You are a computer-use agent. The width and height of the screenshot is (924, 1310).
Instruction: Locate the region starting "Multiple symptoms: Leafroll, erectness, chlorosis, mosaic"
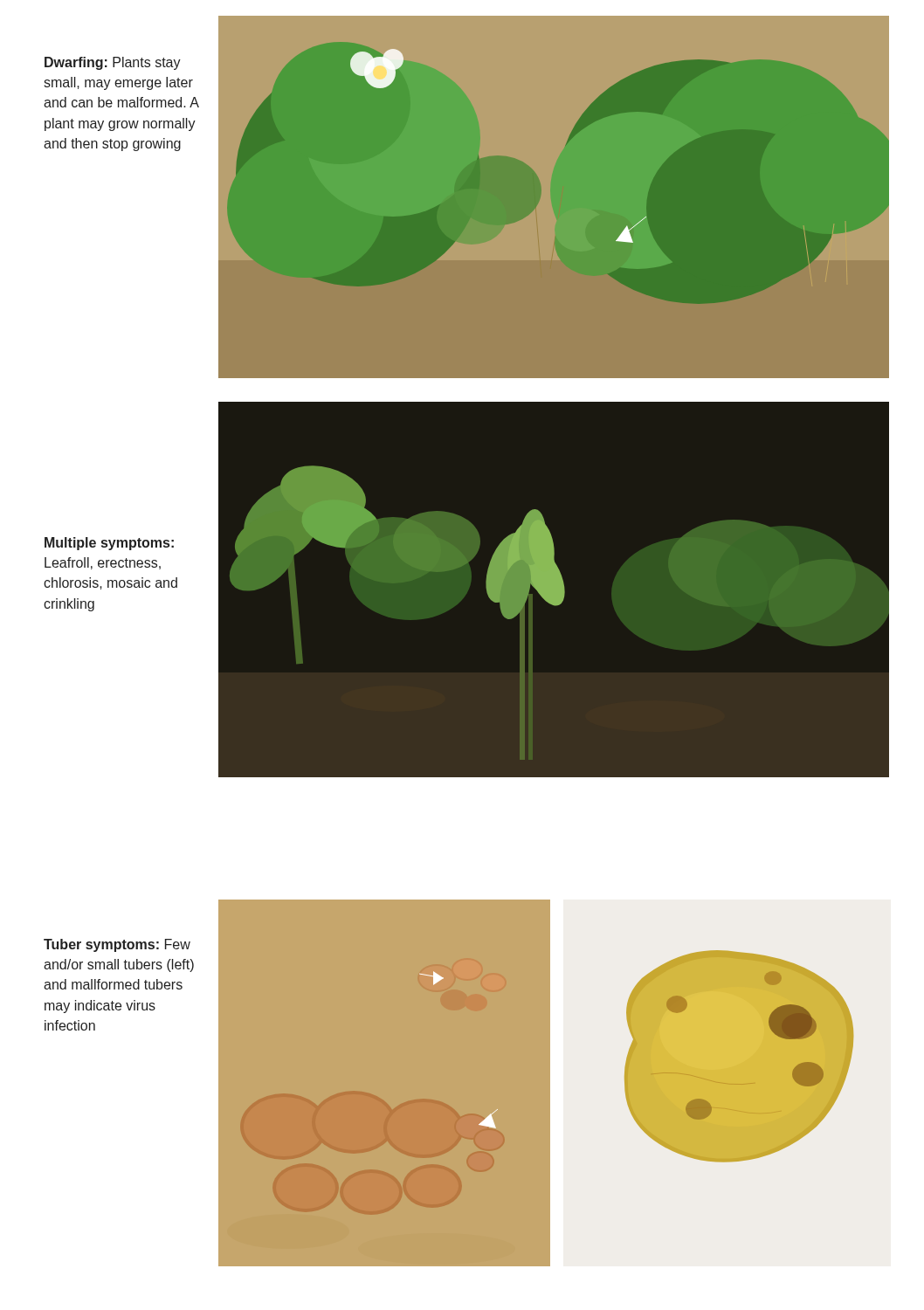click(x=124, y=573)
